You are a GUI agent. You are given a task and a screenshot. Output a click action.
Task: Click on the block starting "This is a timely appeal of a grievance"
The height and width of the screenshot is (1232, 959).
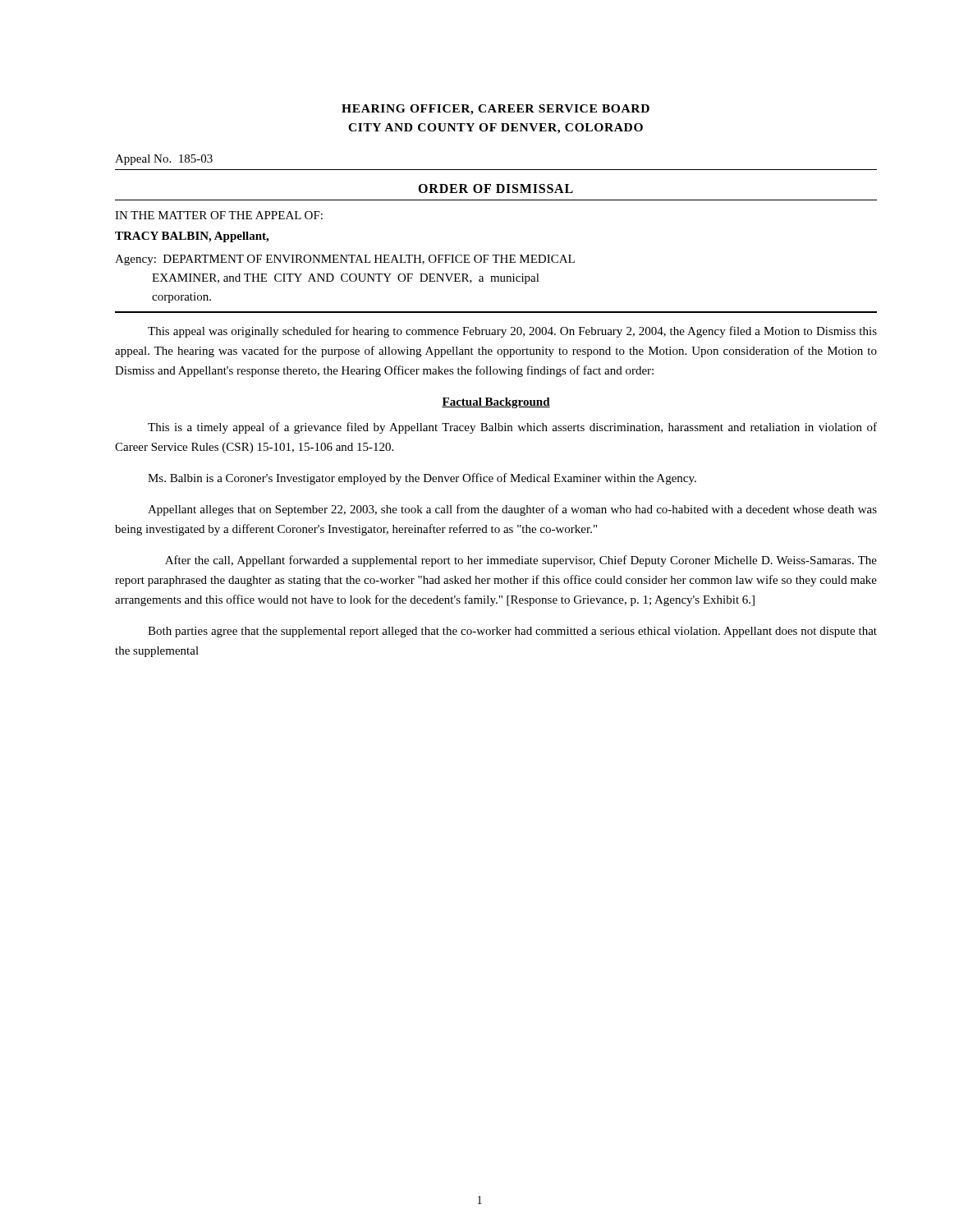pyautogui.click(x=496, y=437)
